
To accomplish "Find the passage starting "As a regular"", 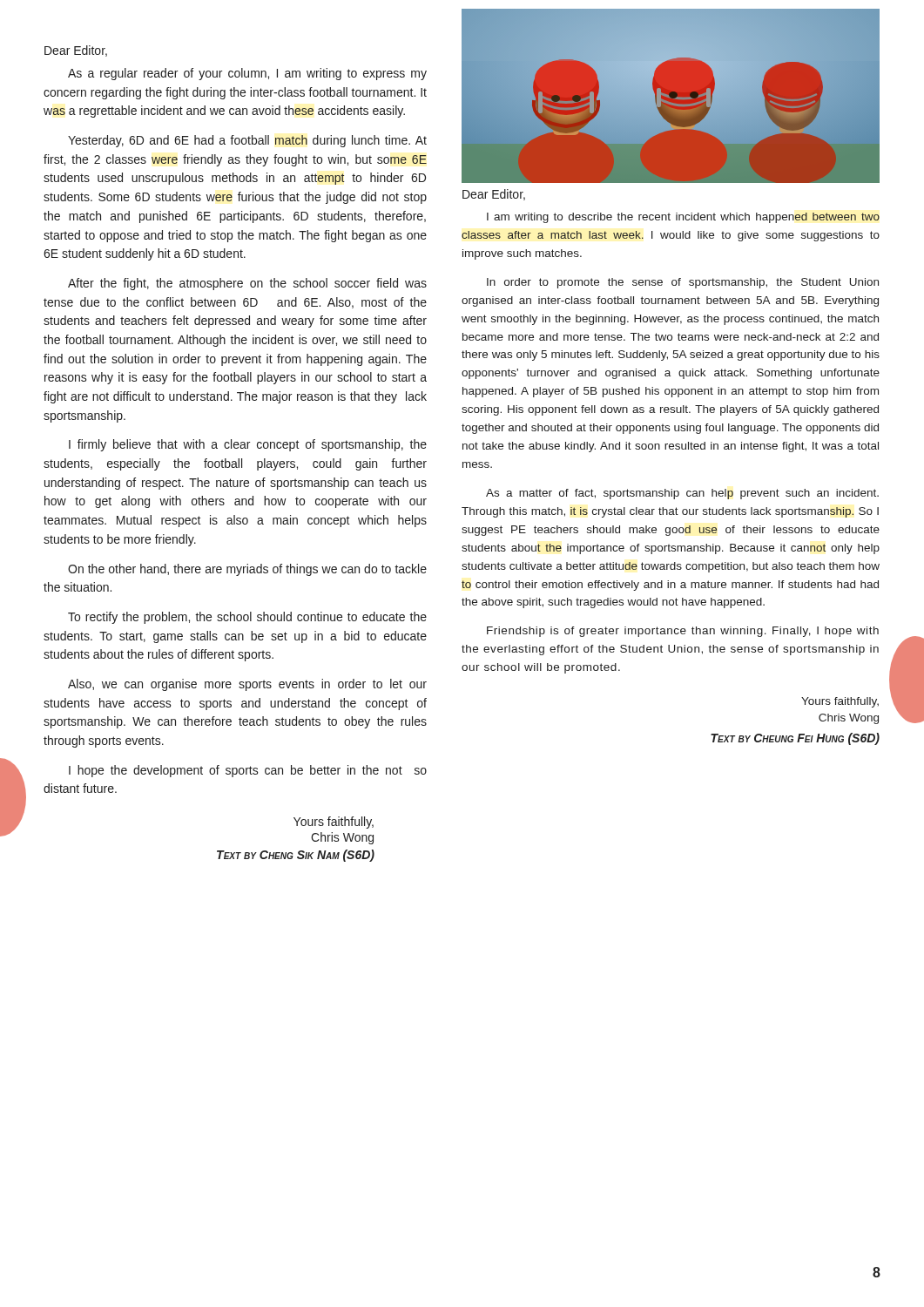I will coord(235,93).
